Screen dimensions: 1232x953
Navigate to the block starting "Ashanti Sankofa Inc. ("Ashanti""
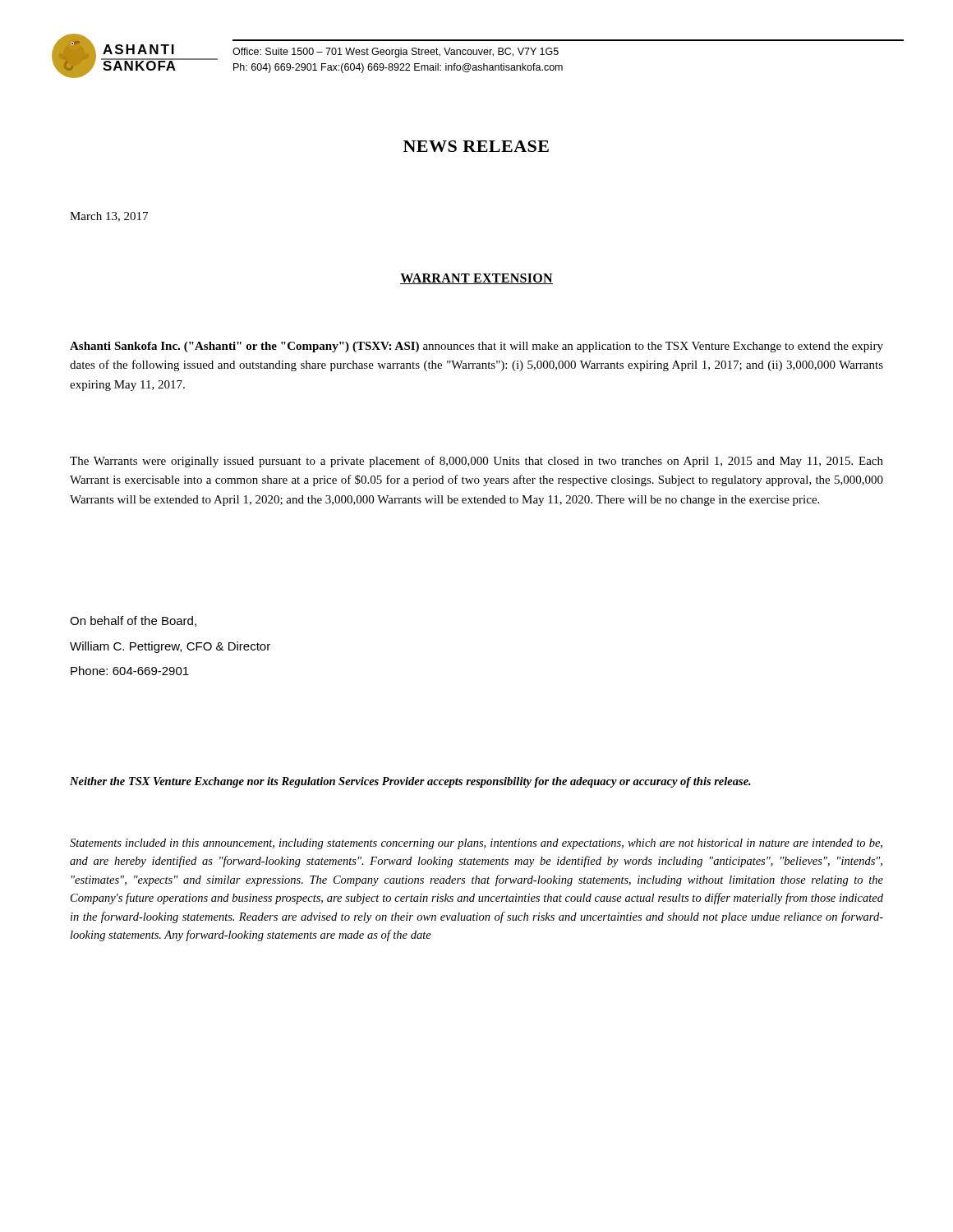point(476,365)
